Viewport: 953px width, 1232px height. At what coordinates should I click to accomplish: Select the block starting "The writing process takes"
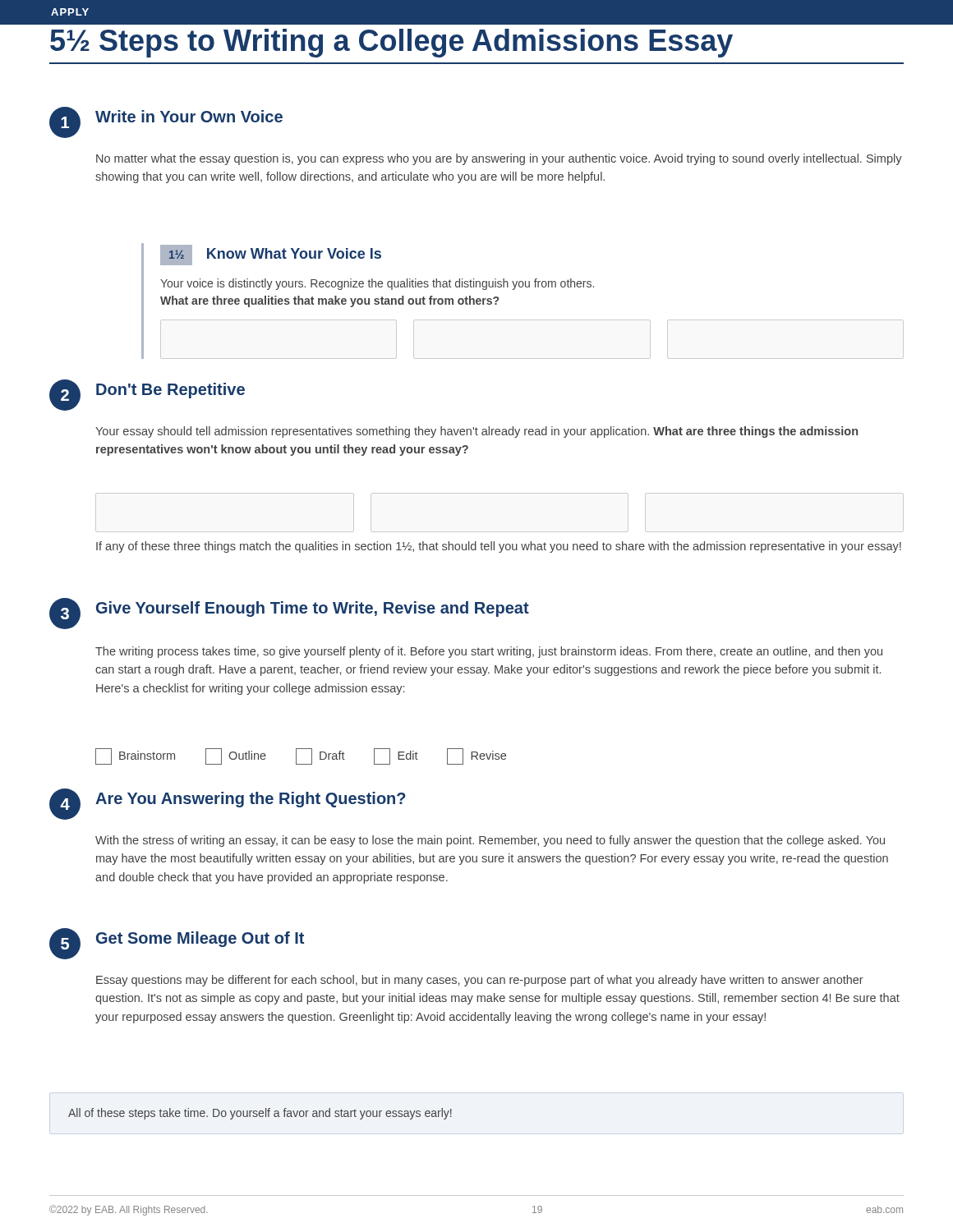[500, 670]
